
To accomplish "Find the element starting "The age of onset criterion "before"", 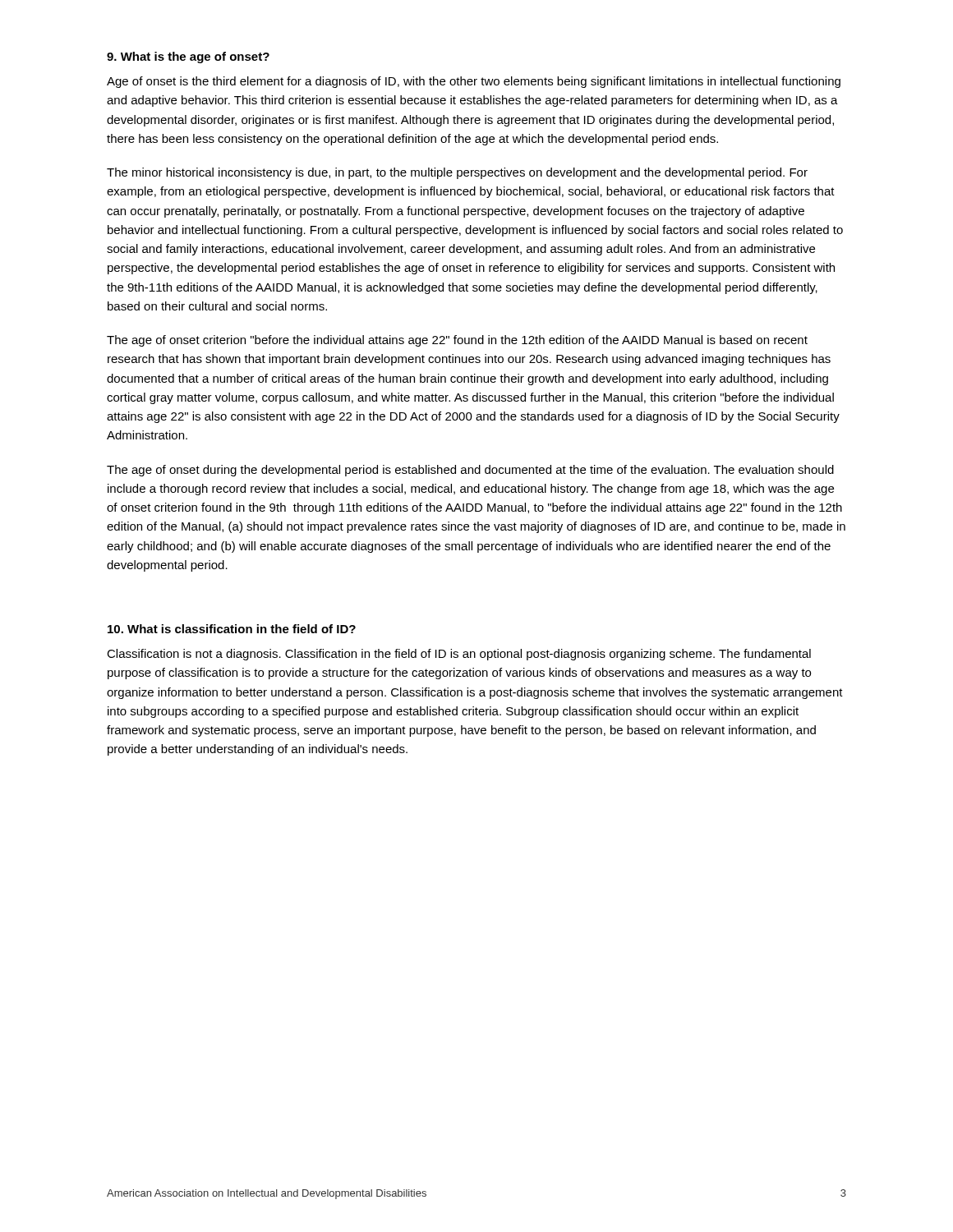I will tap(473, 387).
